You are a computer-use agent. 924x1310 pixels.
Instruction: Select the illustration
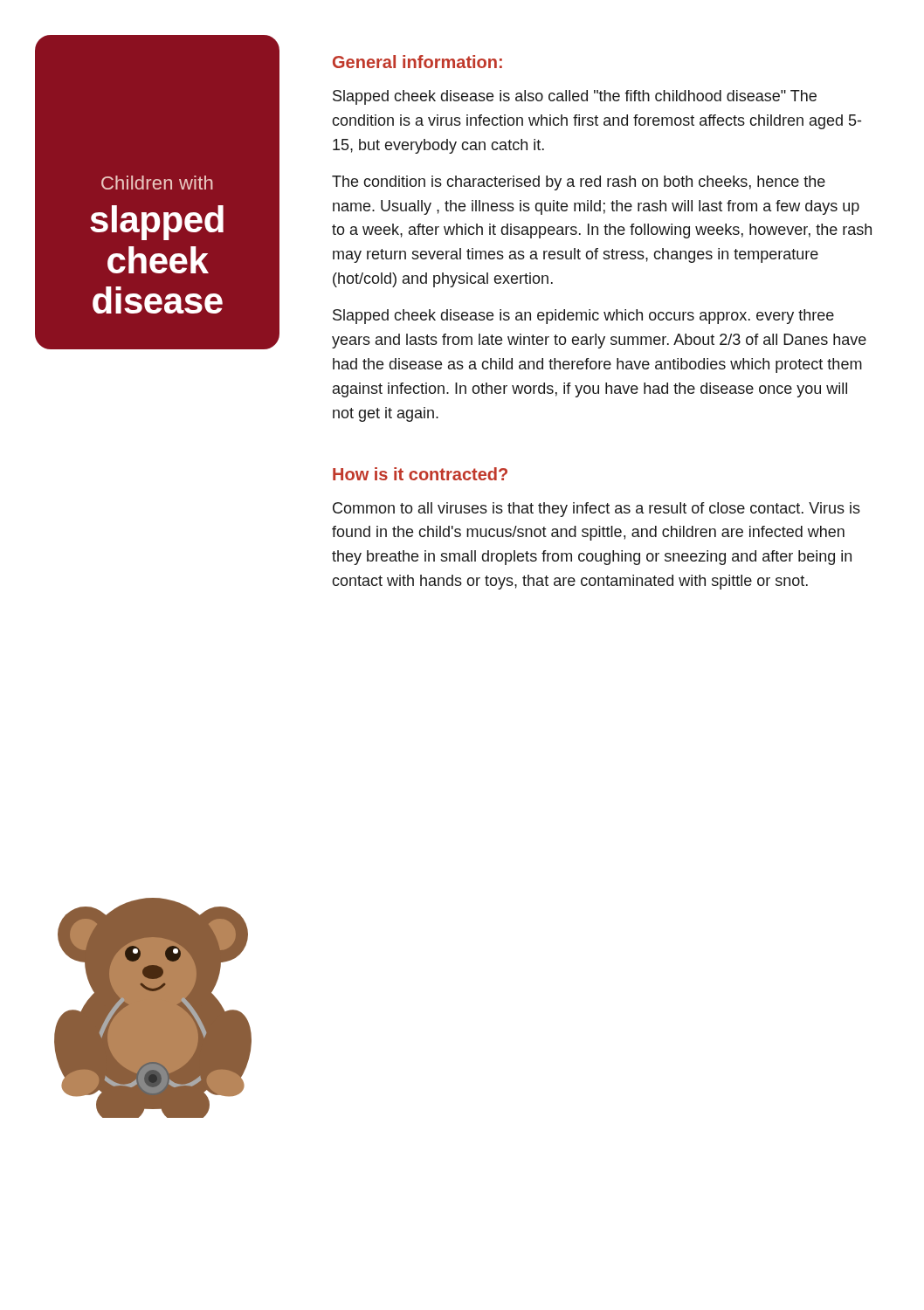coord(157,987)
